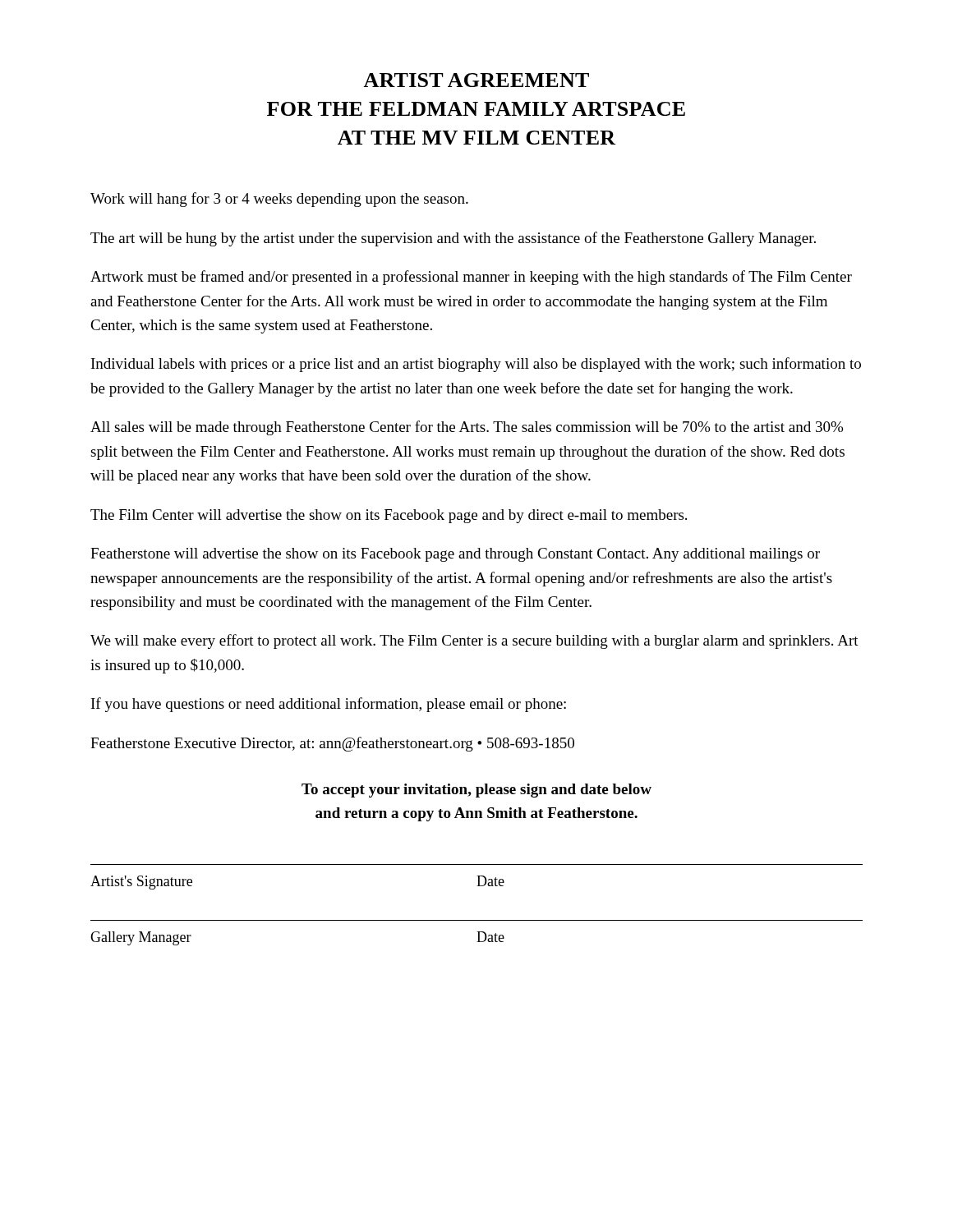
Task: Locate the text block that reads "Artwork must be framed and/or presented in a"
Action: click(471, 301)
